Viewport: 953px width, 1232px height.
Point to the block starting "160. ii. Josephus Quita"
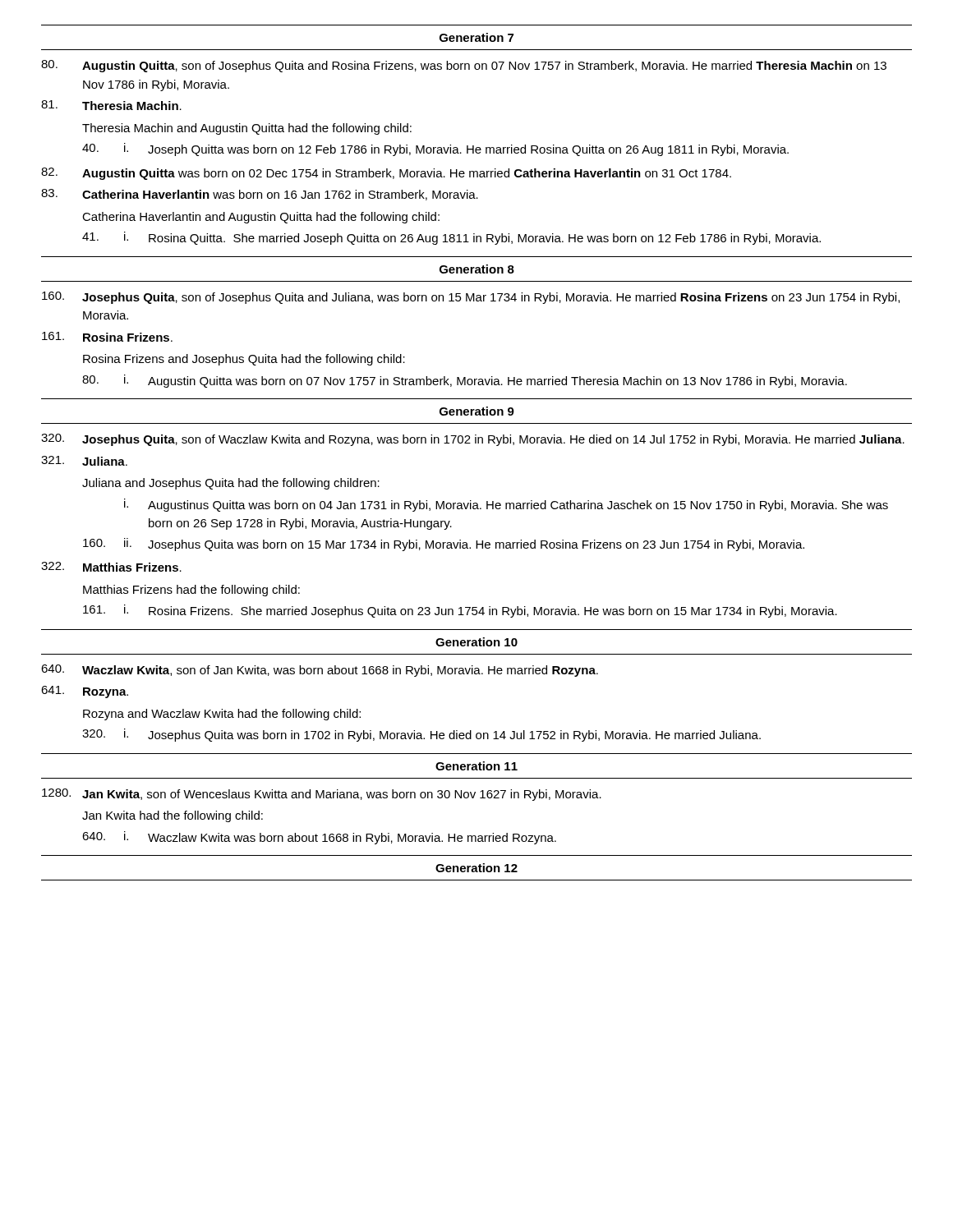click(x=497, y=544)
